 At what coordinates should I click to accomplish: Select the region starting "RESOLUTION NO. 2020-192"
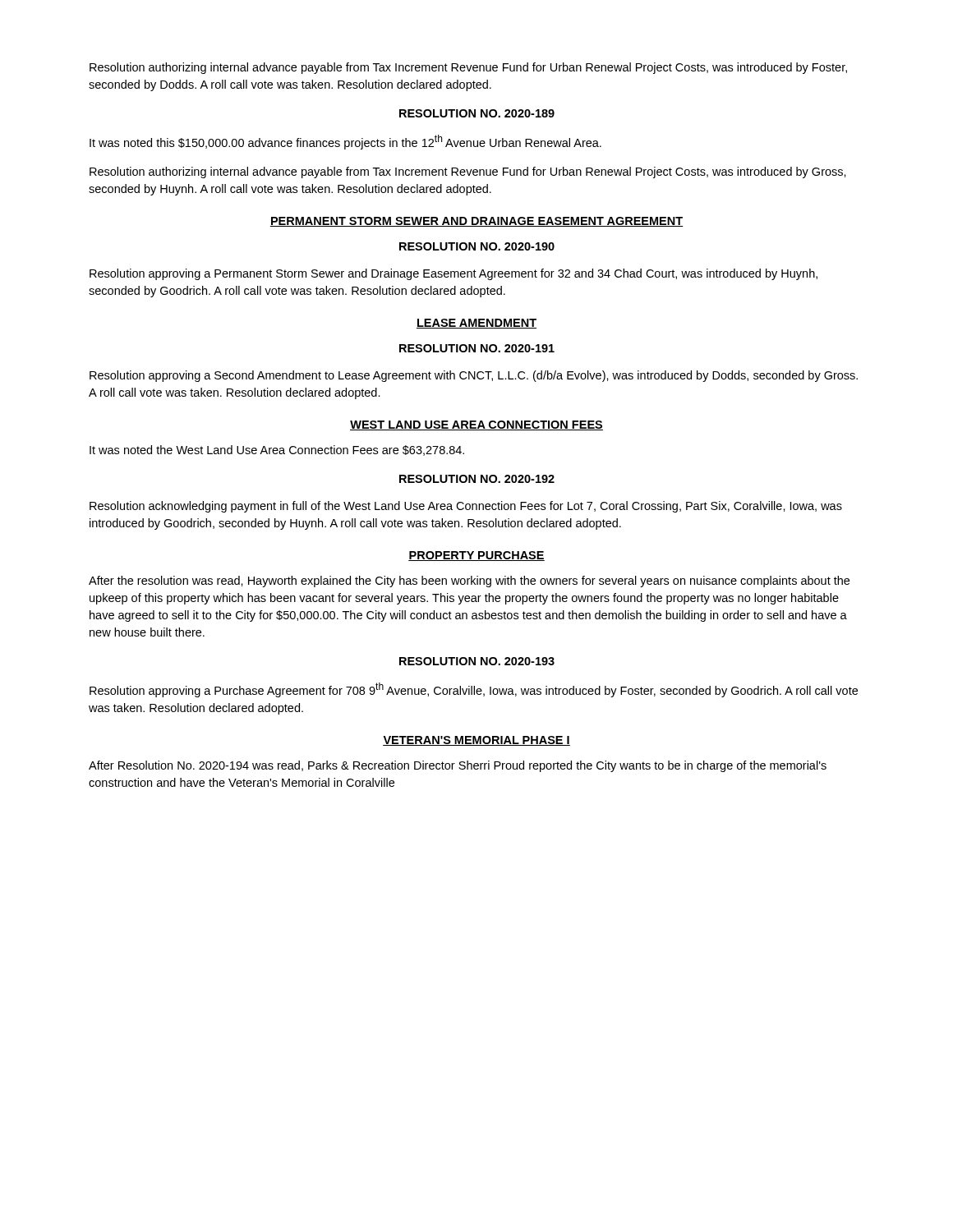coord(476,479)
